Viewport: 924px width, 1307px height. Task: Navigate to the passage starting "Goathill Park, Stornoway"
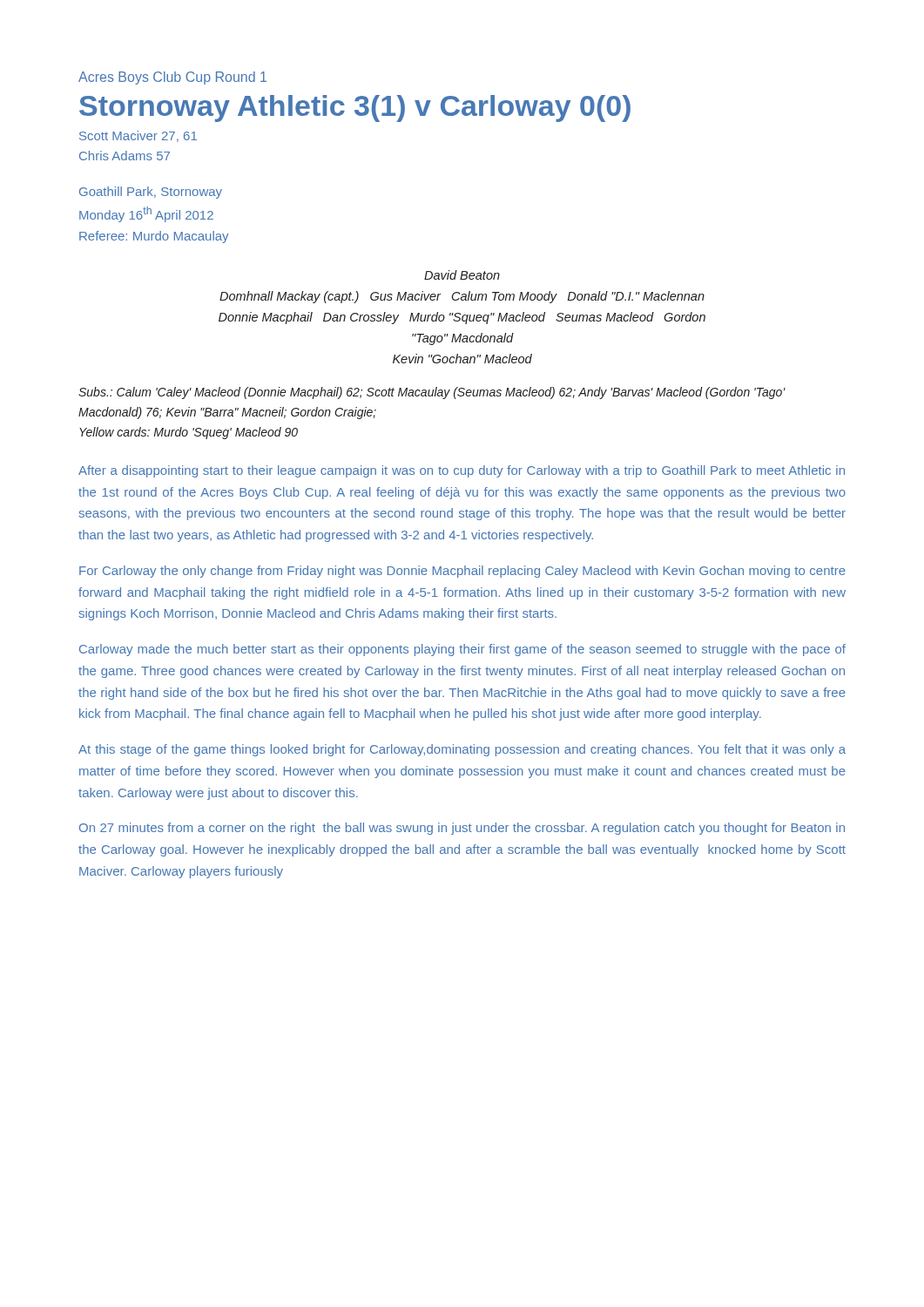(154, 214)
